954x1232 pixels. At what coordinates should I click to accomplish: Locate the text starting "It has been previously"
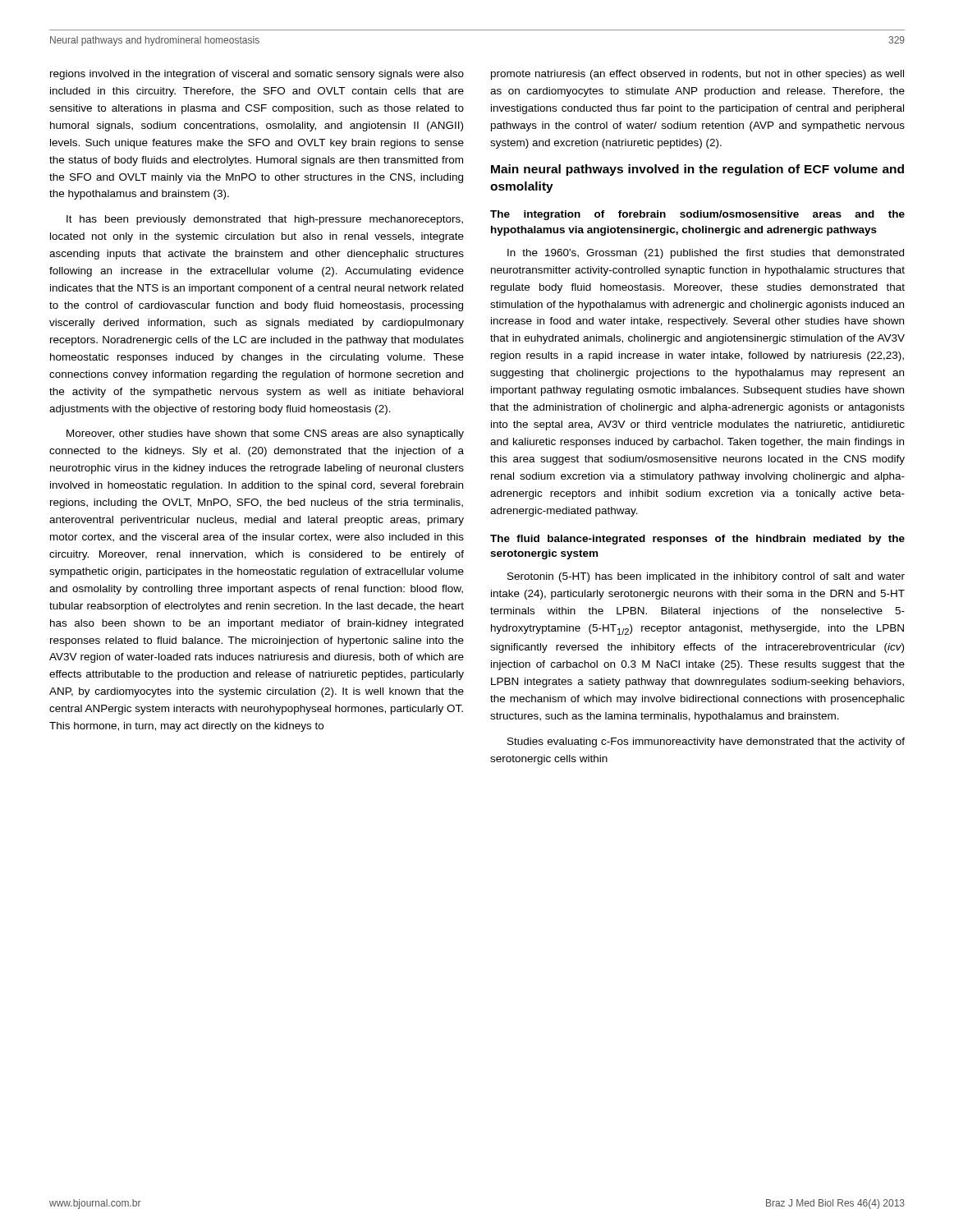point(257,315)
